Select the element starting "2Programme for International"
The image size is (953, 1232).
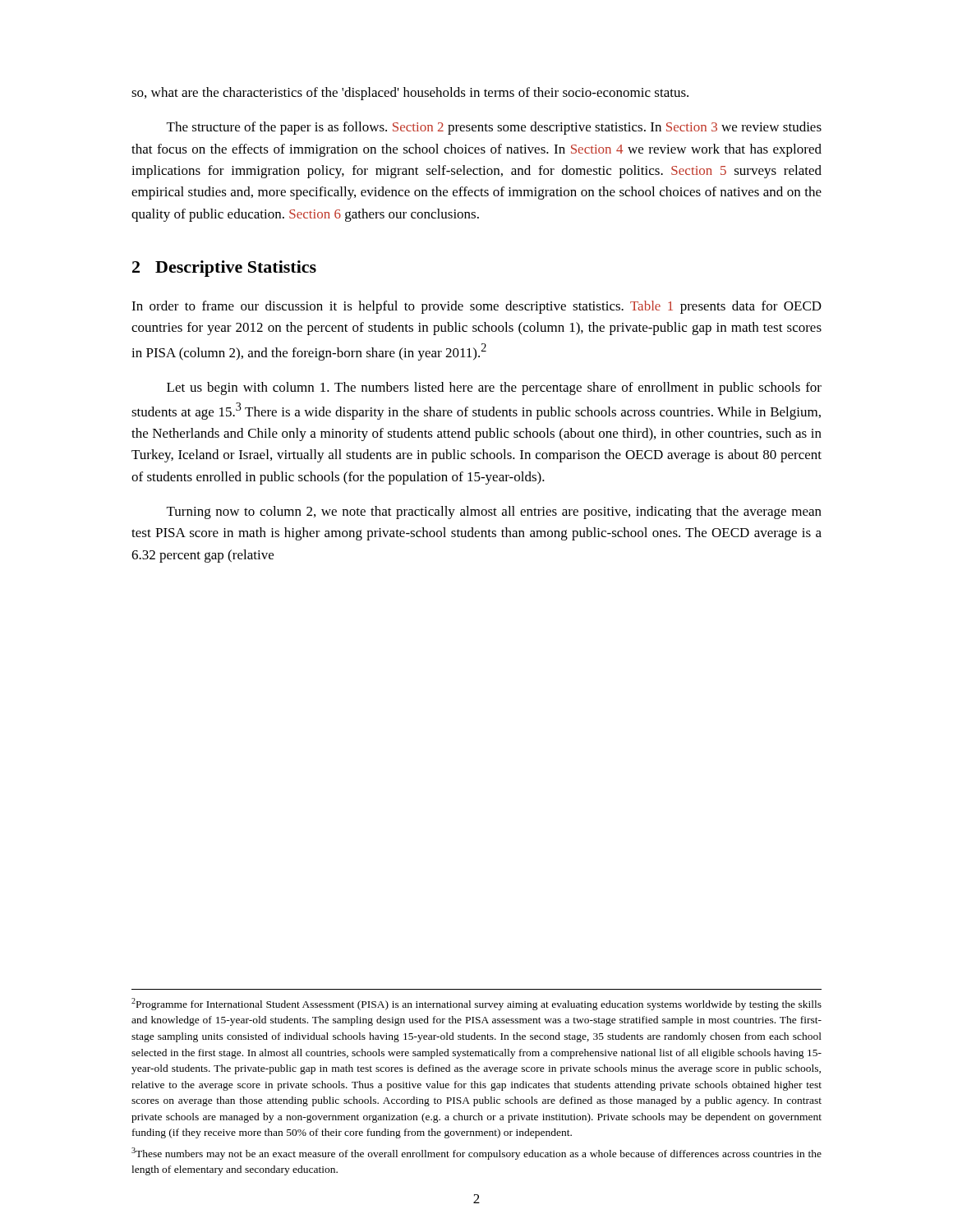coord(476,1067)
